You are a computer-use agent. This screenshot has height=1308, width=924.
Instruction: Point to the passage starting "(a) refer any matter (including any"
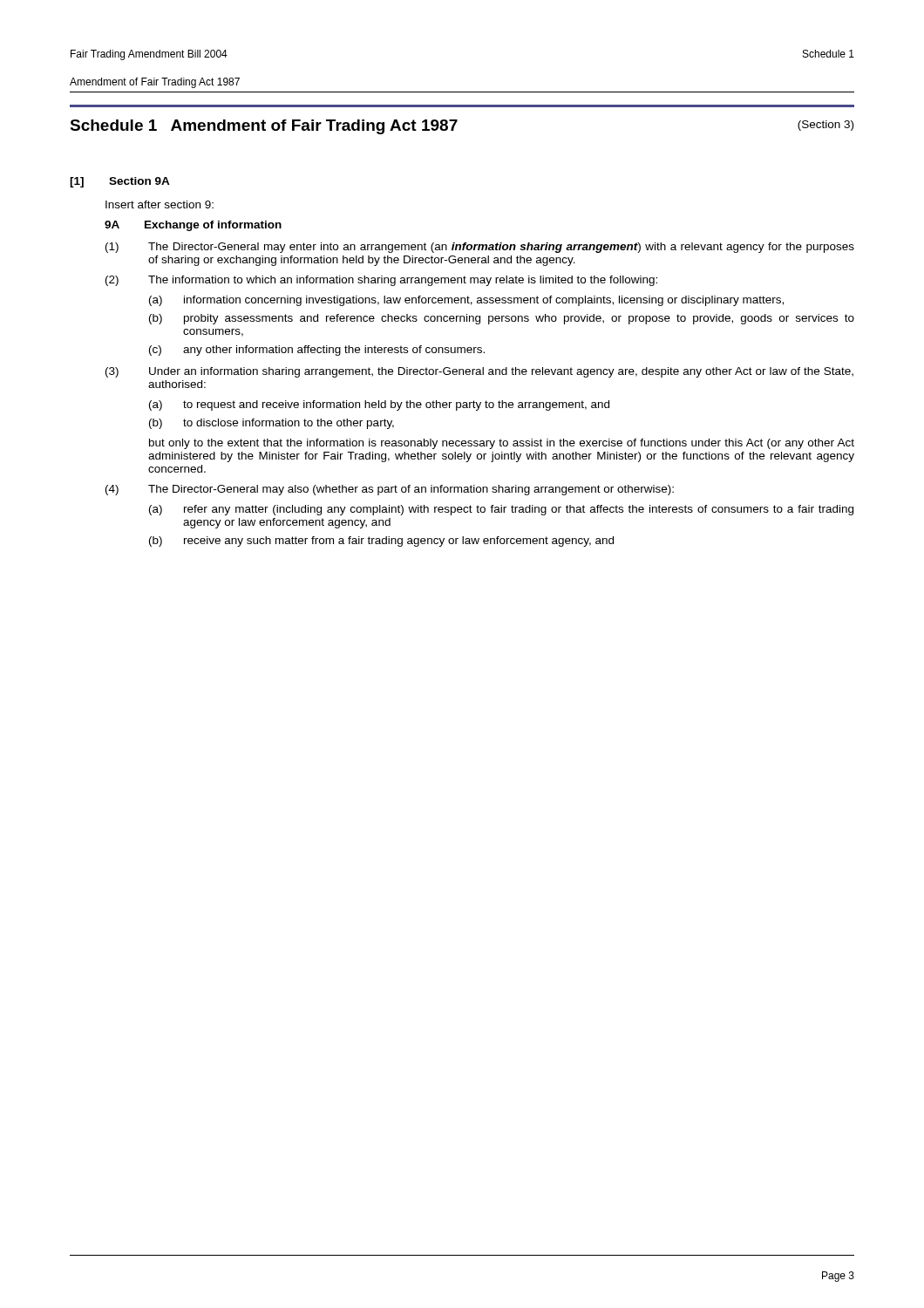tap(501, 515)
